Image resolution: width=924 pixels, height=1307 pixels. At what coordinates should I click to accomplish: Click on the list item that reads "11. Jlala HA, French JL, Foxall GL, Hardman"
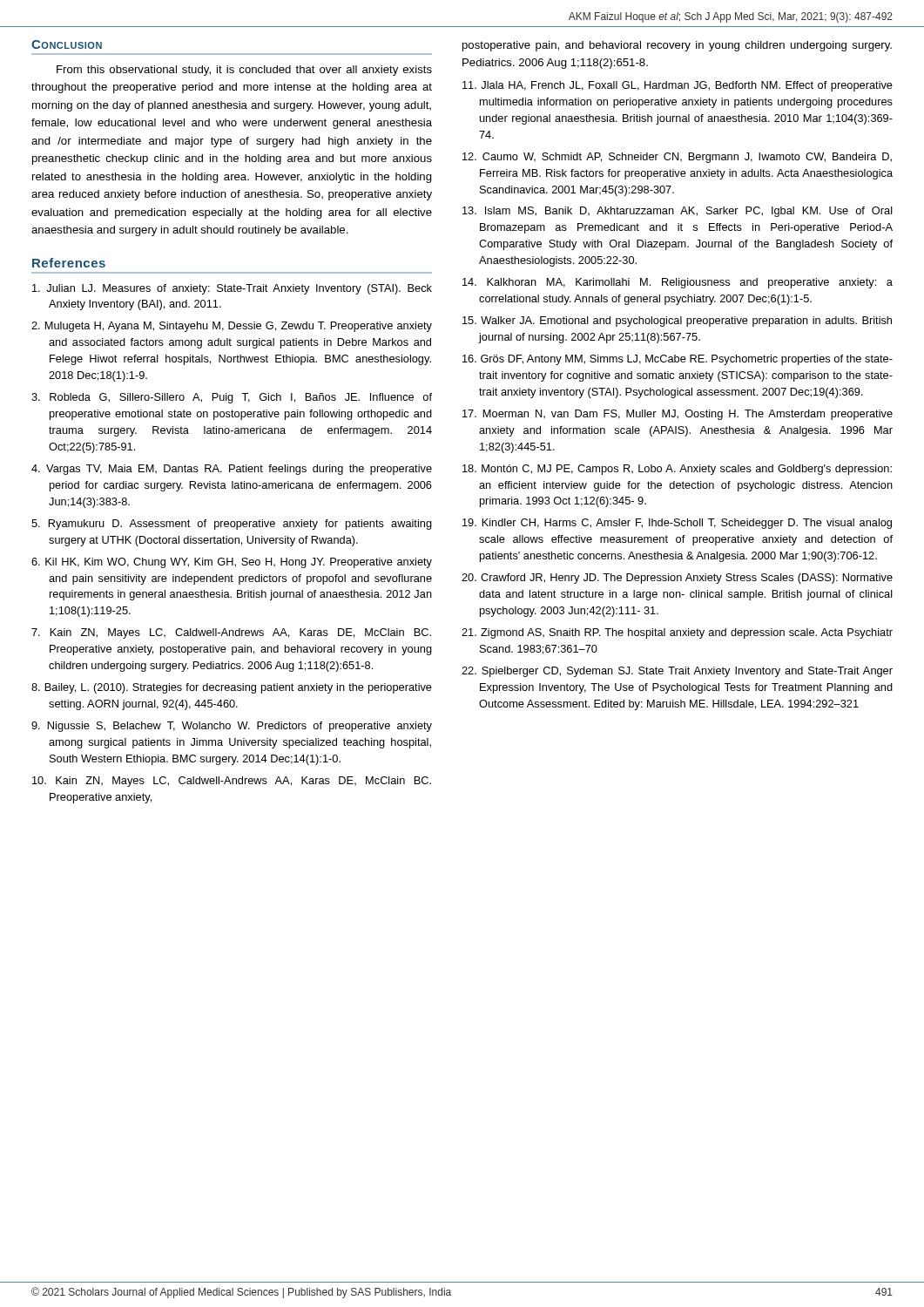coord(677,395)
